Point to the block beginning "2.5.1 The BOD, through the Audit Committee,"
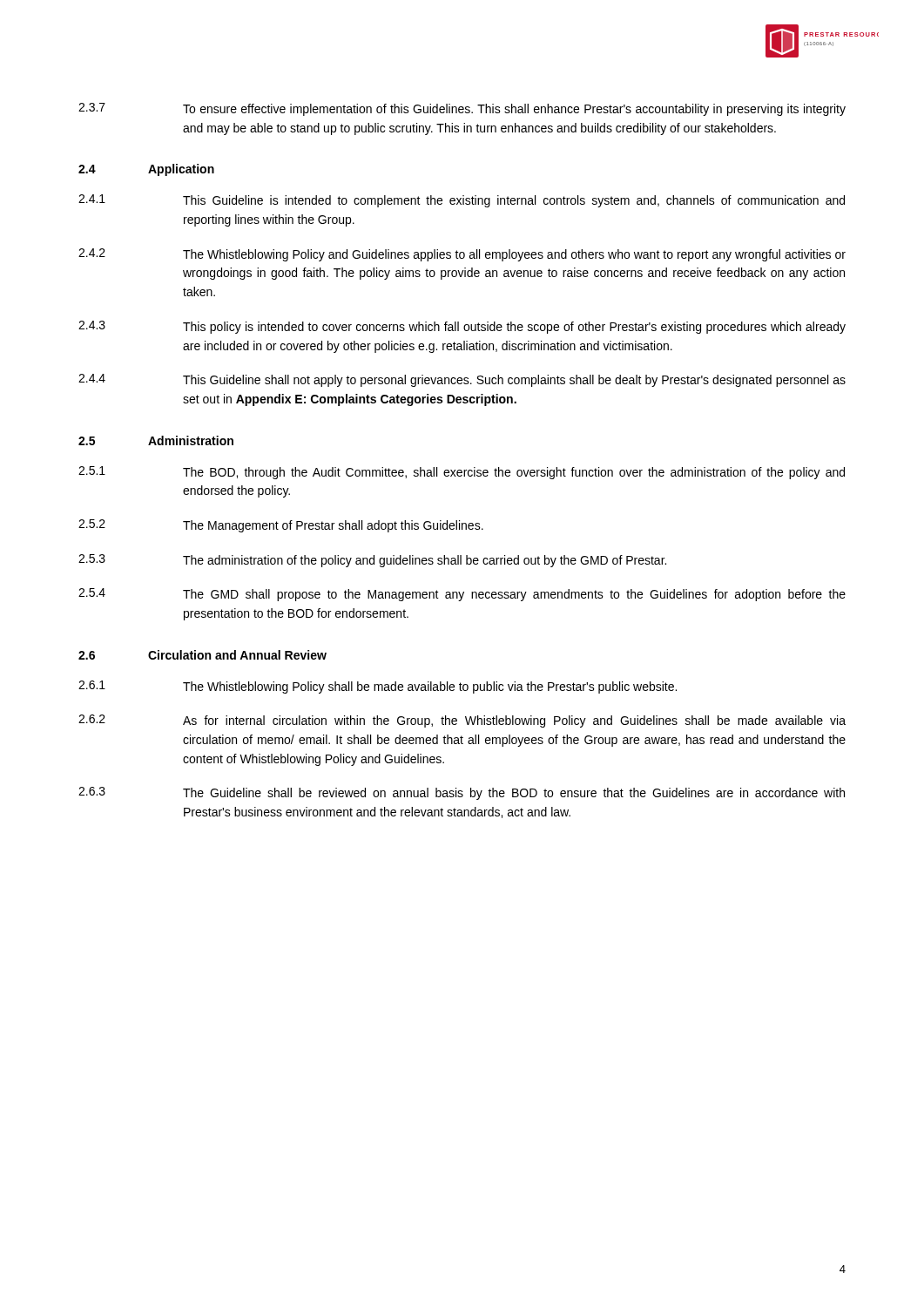 pos(462,482)
